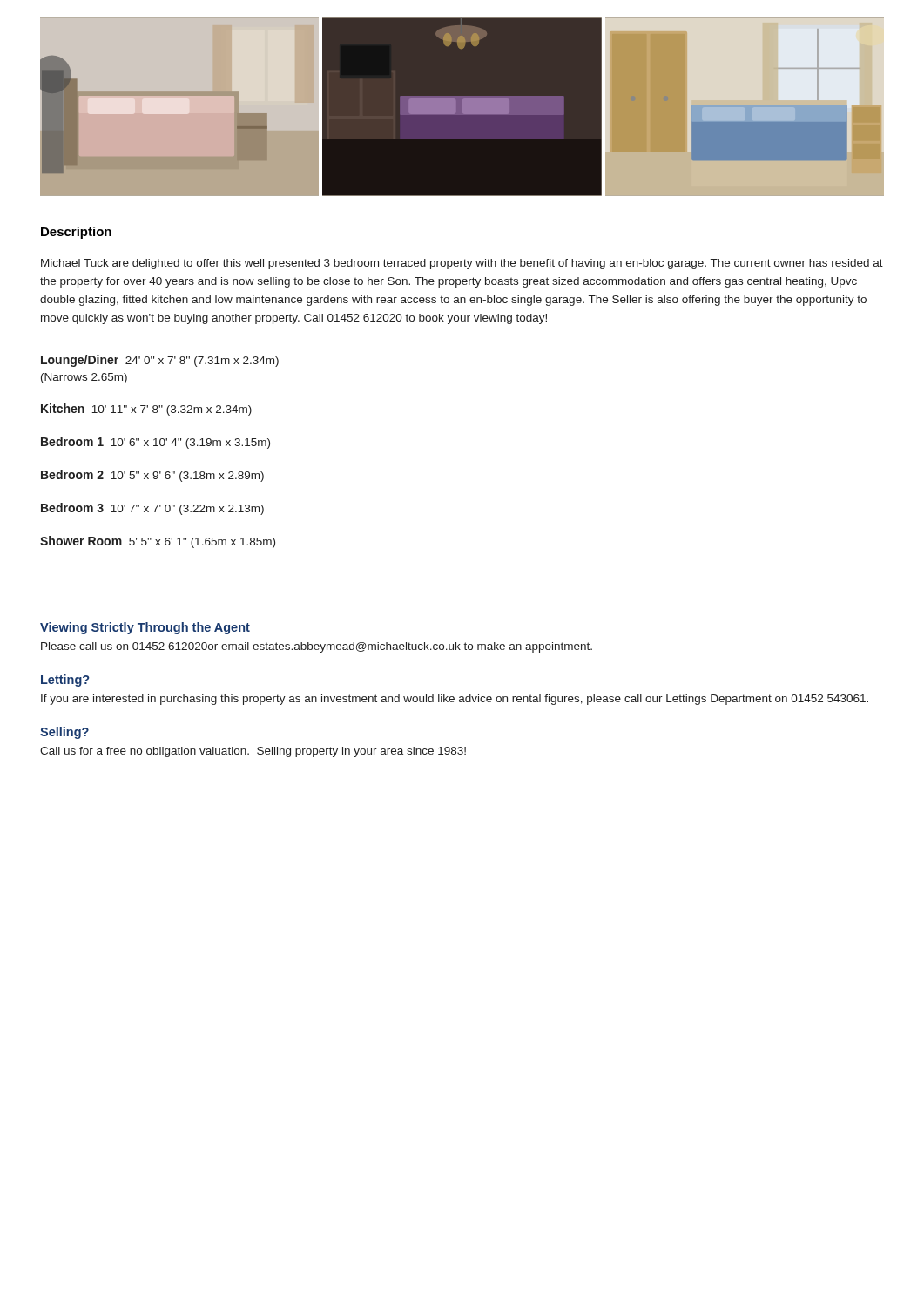Point to the section header beginning "Selling? Call us for a free no obligation"
The height and width of the screenshot is (1307, 924).
(462, 743)
